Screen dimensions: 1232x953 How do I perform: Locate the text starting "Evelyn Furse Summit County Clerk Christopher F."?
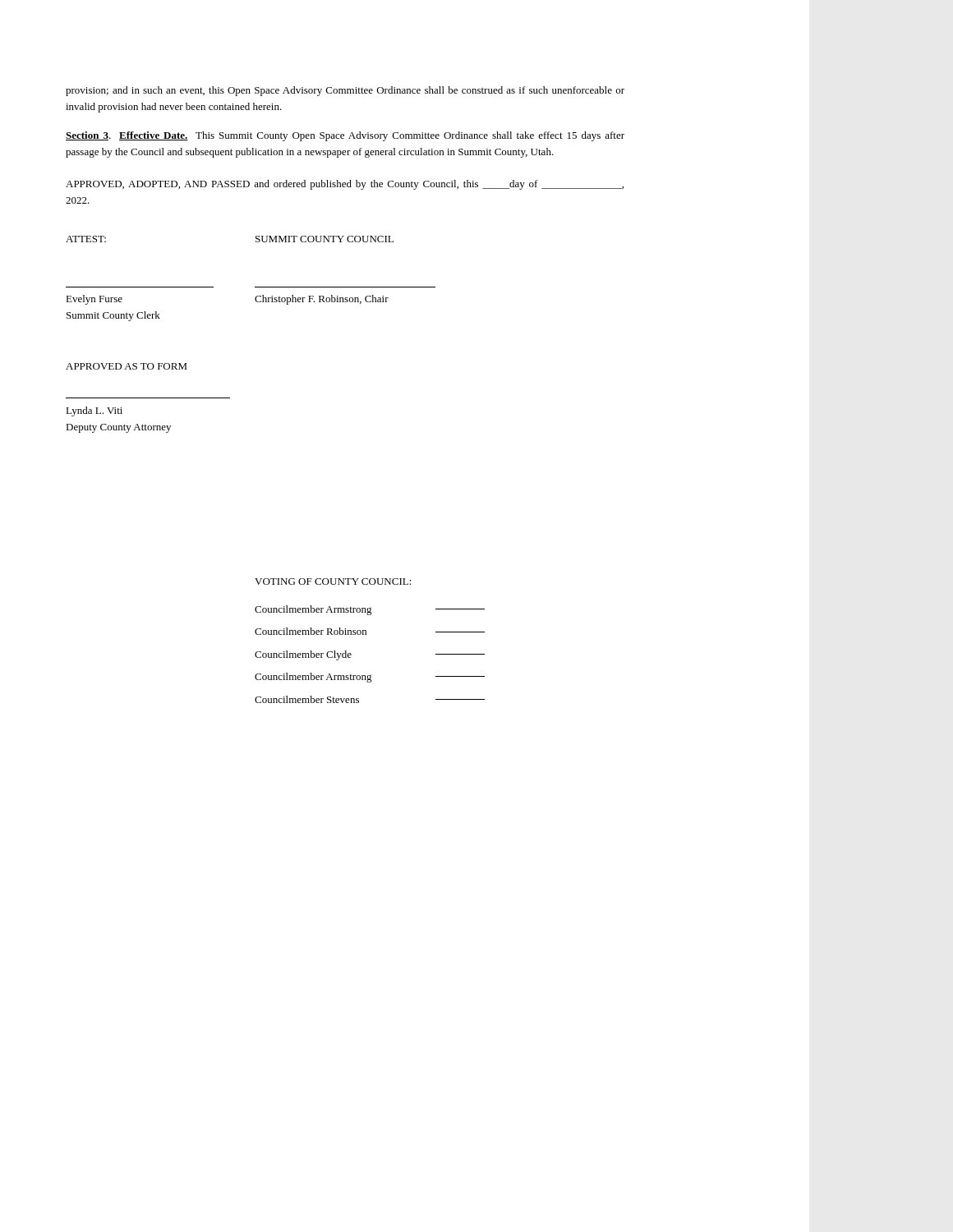pyautogui.click(x=283, y=305)
